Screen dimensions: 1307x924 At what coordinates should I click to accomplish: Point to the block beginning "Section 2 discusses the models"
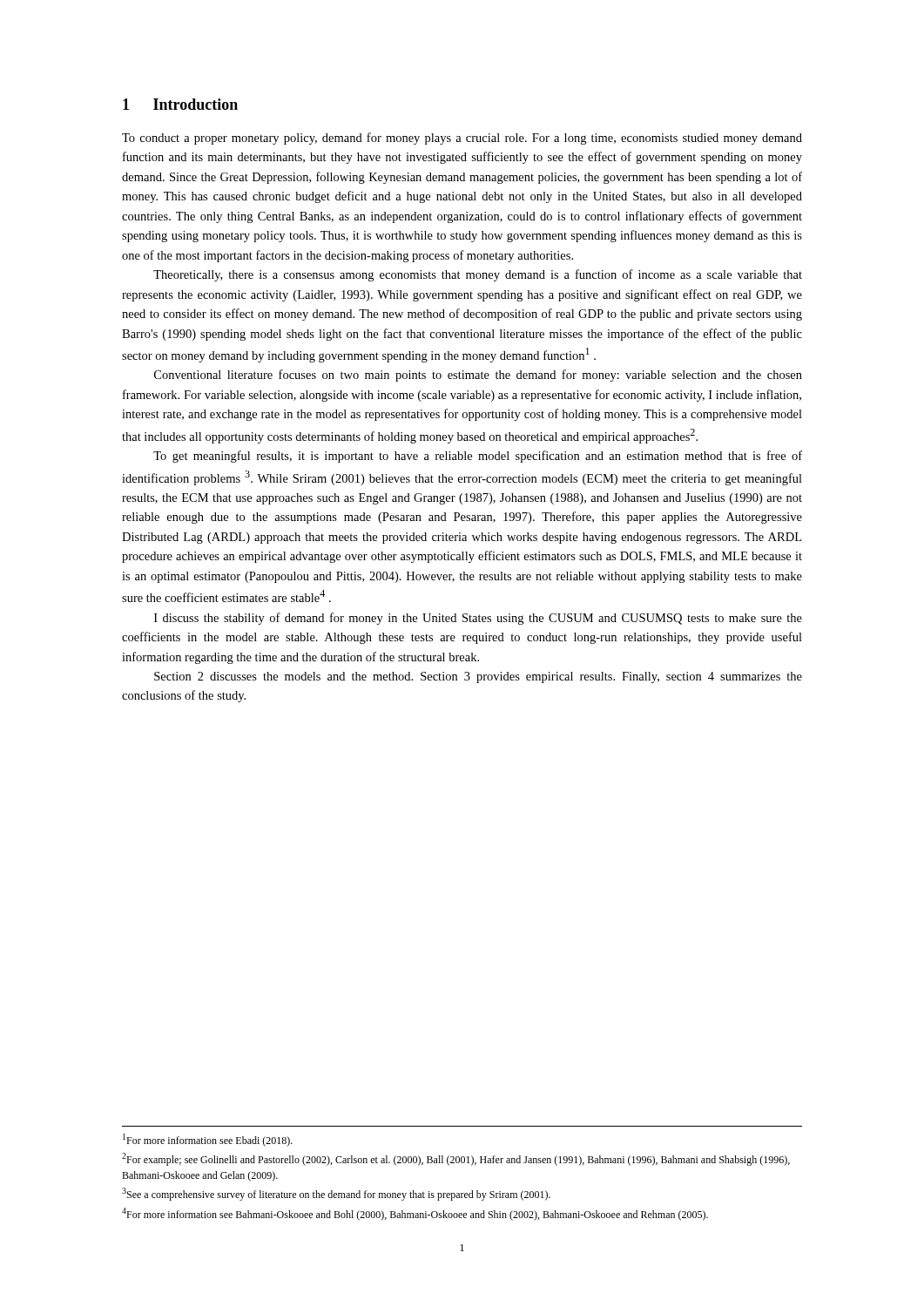pyautogui.click(x=462, y=686)
